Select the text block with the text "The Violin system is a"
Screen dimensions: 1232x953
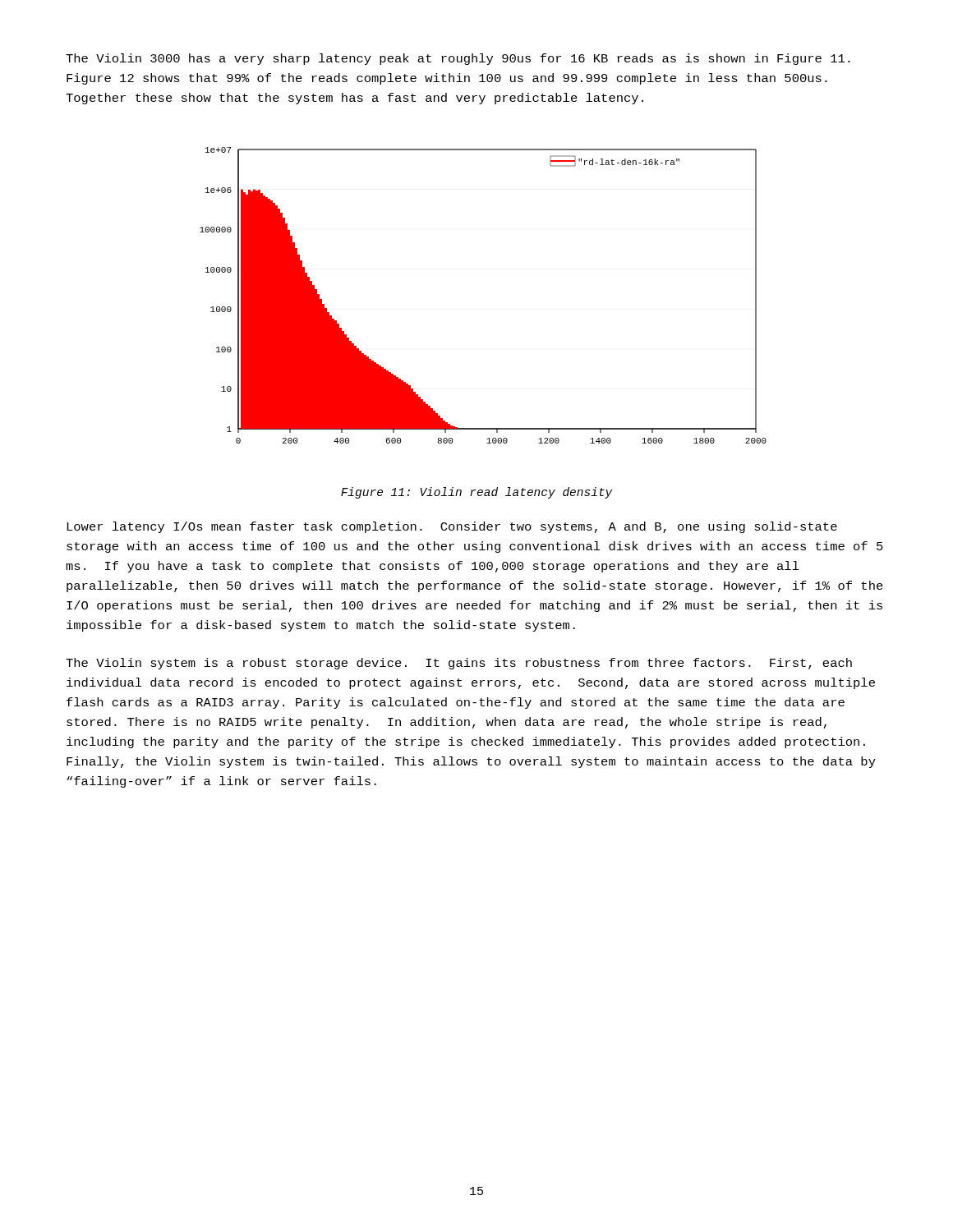tap(471, 723)
